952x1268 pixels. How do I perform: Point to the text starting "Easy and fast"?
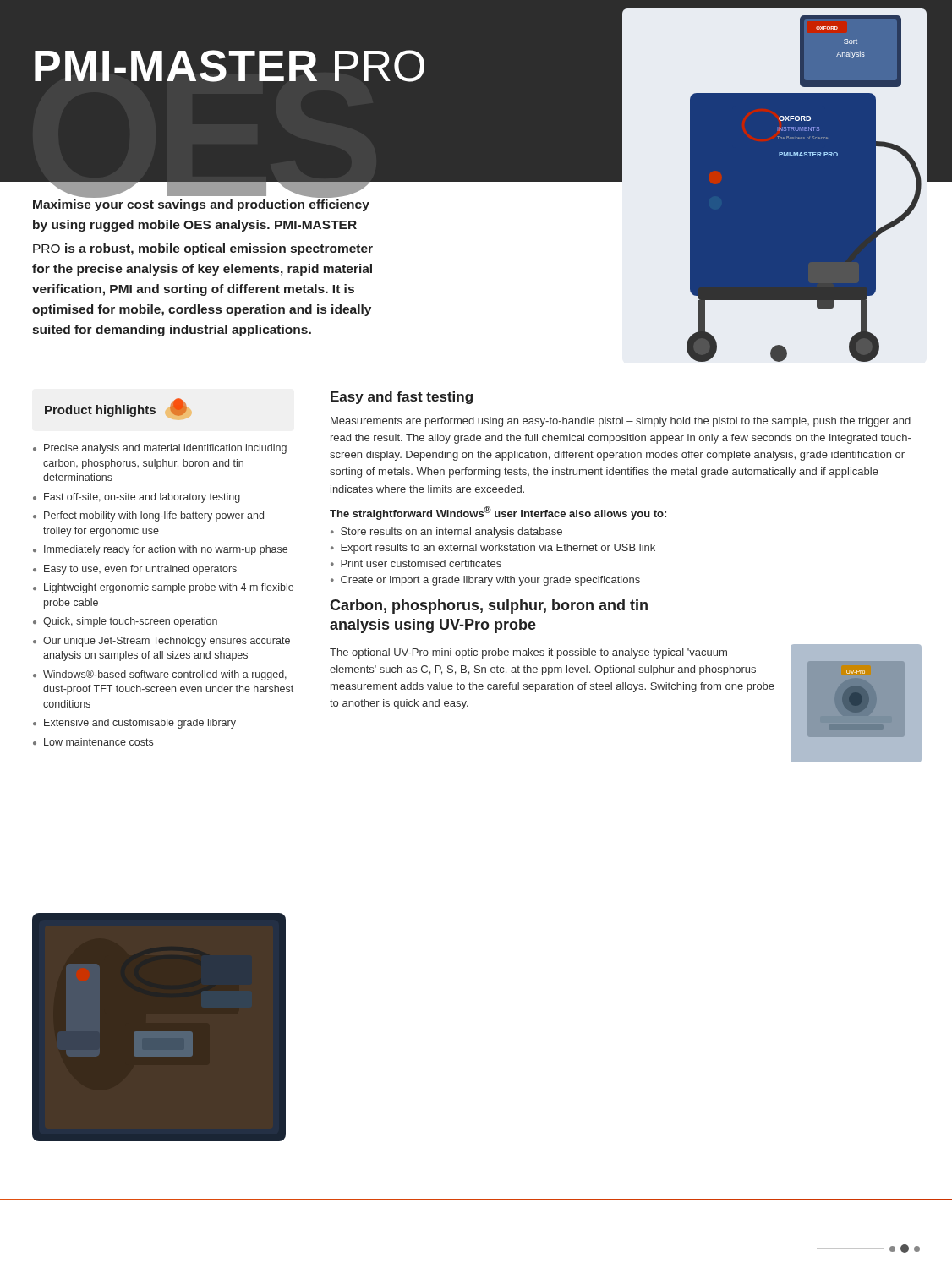(x=402, y=397)
